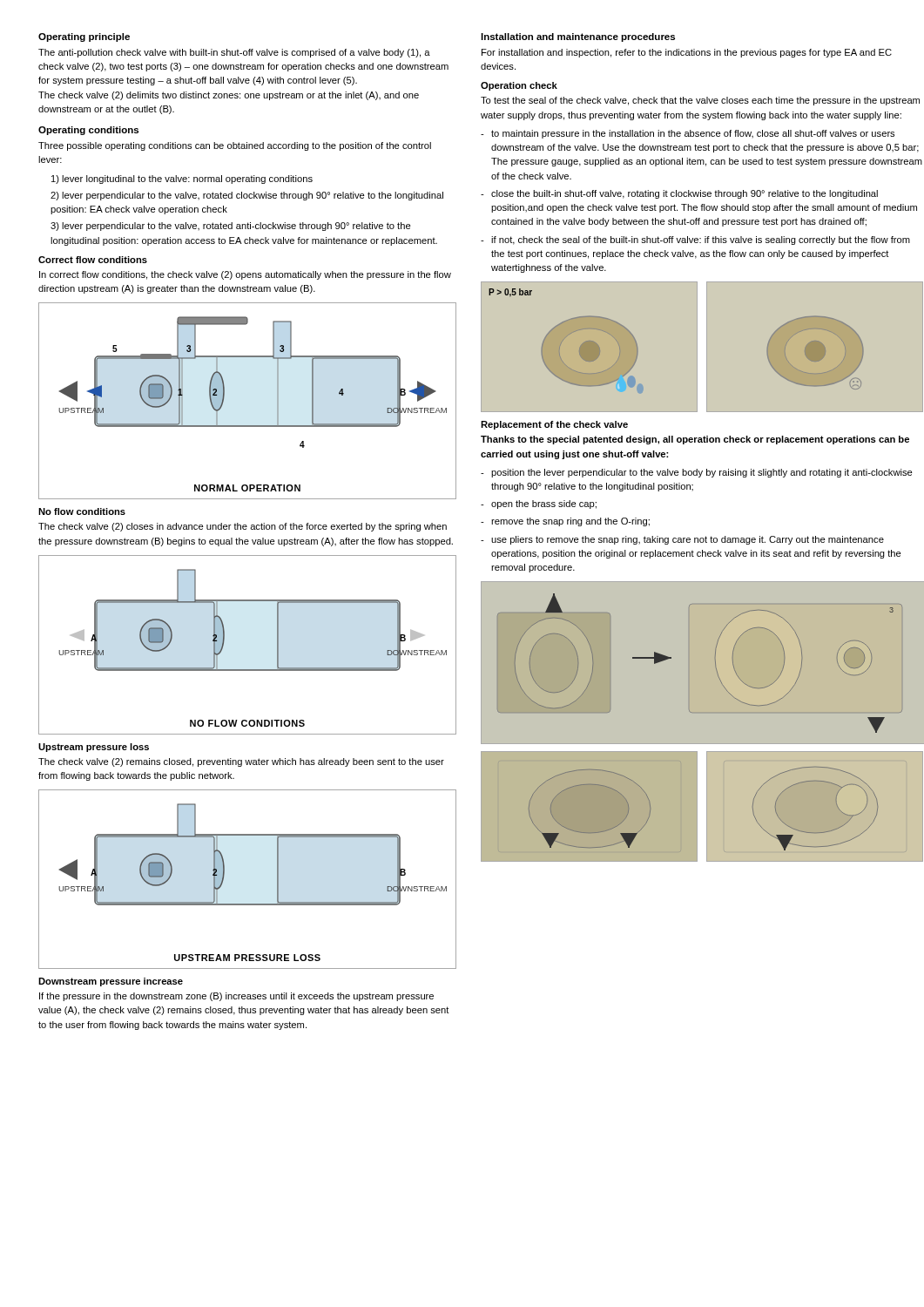Viewport: 924px width, 1307px height.
Task: Locate the text starting "open the brass side cap;"
Action: click(x=539, y=504)
